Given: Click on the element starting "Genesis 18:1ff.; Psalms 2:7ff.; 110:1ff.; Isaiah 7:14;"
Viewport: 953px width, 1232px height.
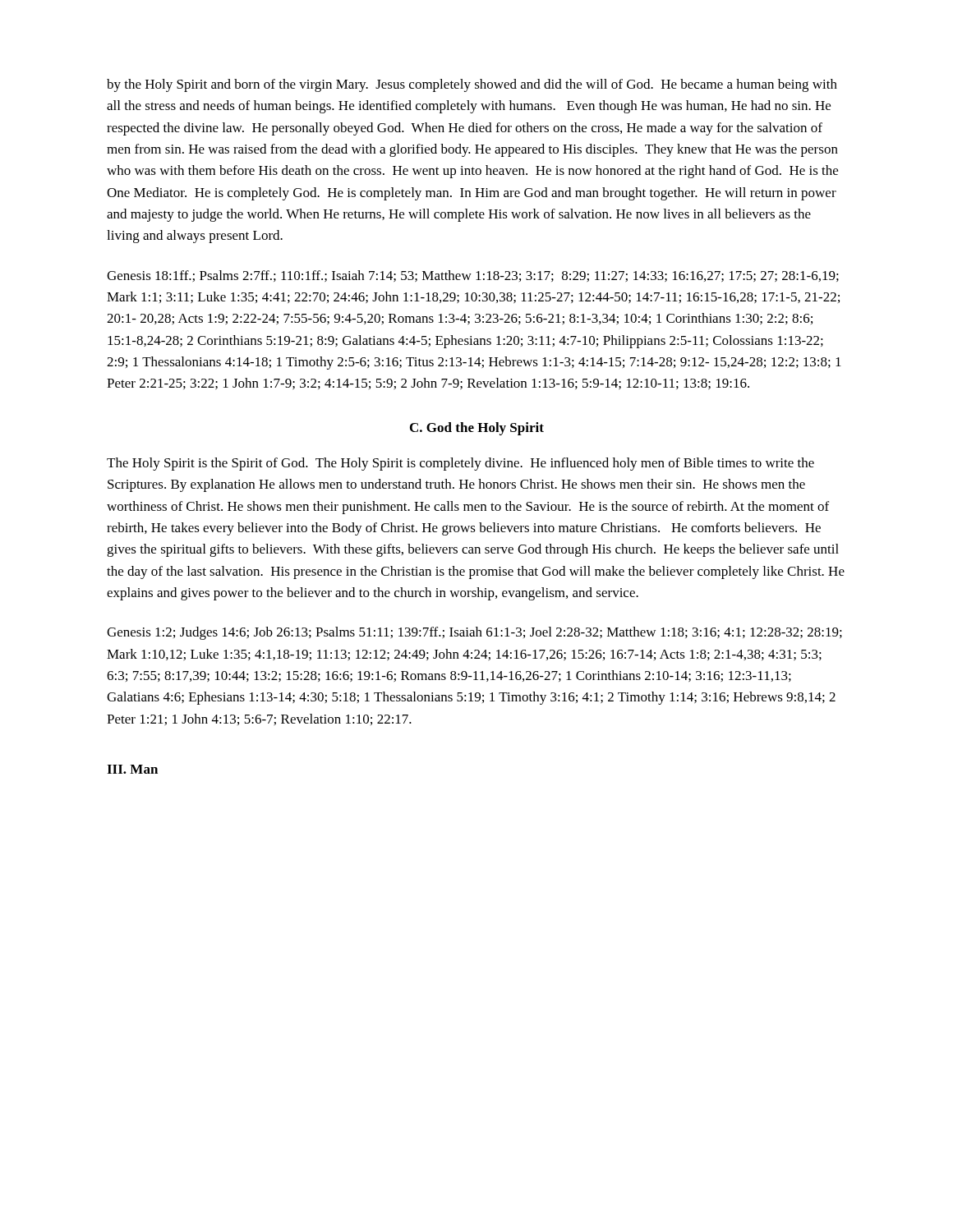Looking at the screenshot, I should click(474, 329).
